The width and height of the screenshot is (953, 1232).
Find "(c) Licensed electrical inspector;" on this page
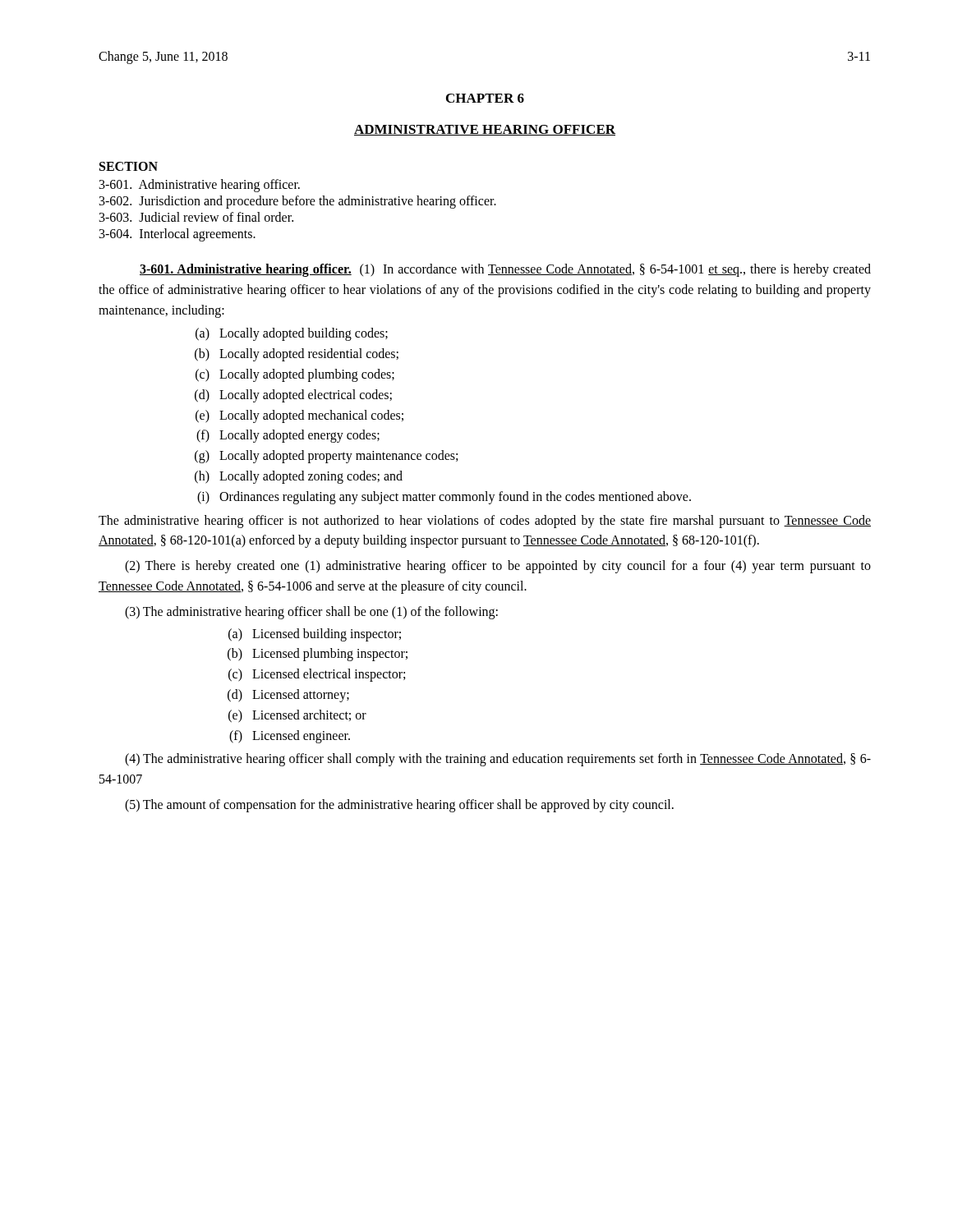click(x=317, y=675)
